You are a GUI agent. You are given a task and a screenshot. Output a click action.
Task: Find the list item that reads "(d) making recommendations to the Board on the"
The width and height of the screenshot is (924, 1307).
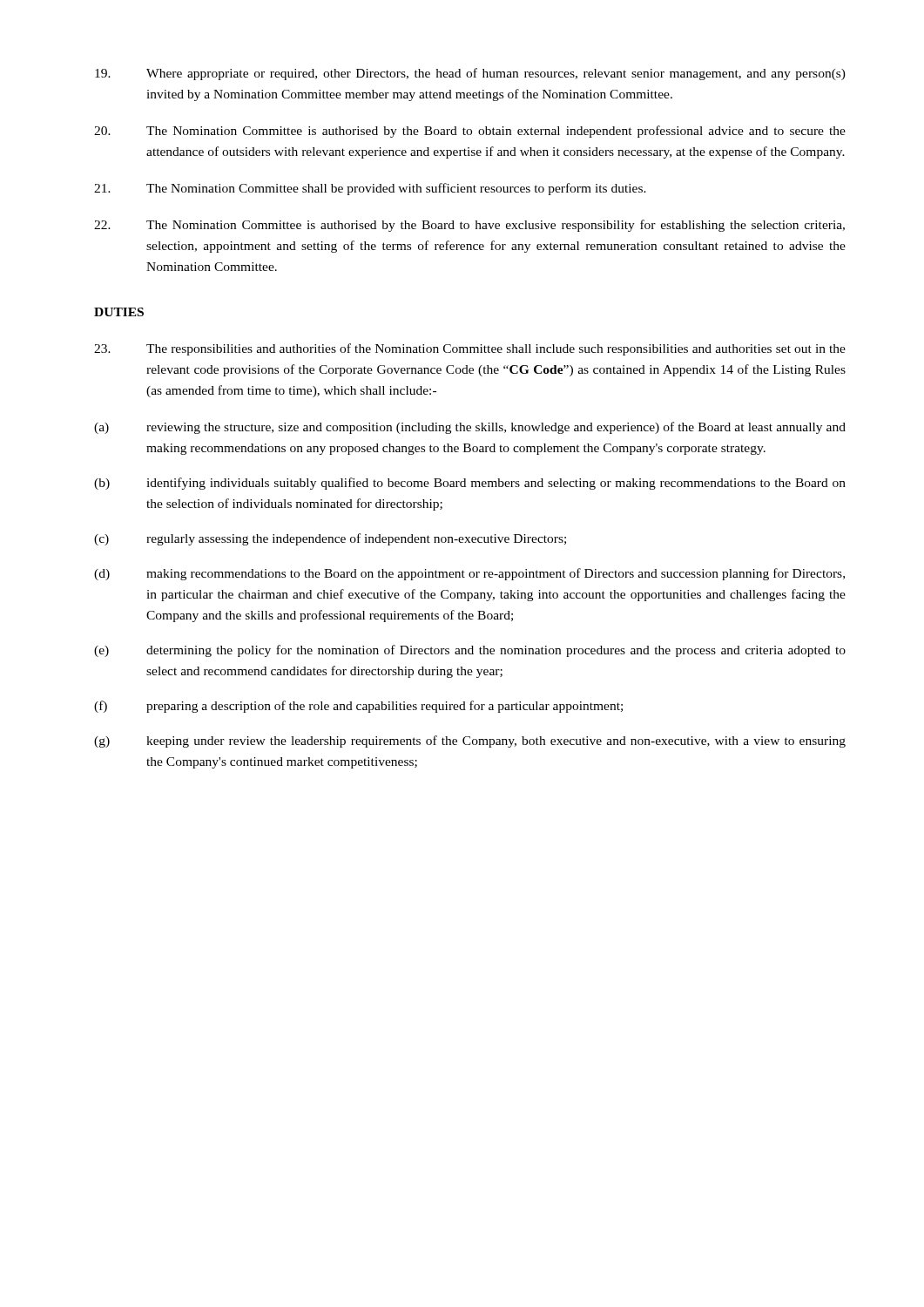point(470,594)
